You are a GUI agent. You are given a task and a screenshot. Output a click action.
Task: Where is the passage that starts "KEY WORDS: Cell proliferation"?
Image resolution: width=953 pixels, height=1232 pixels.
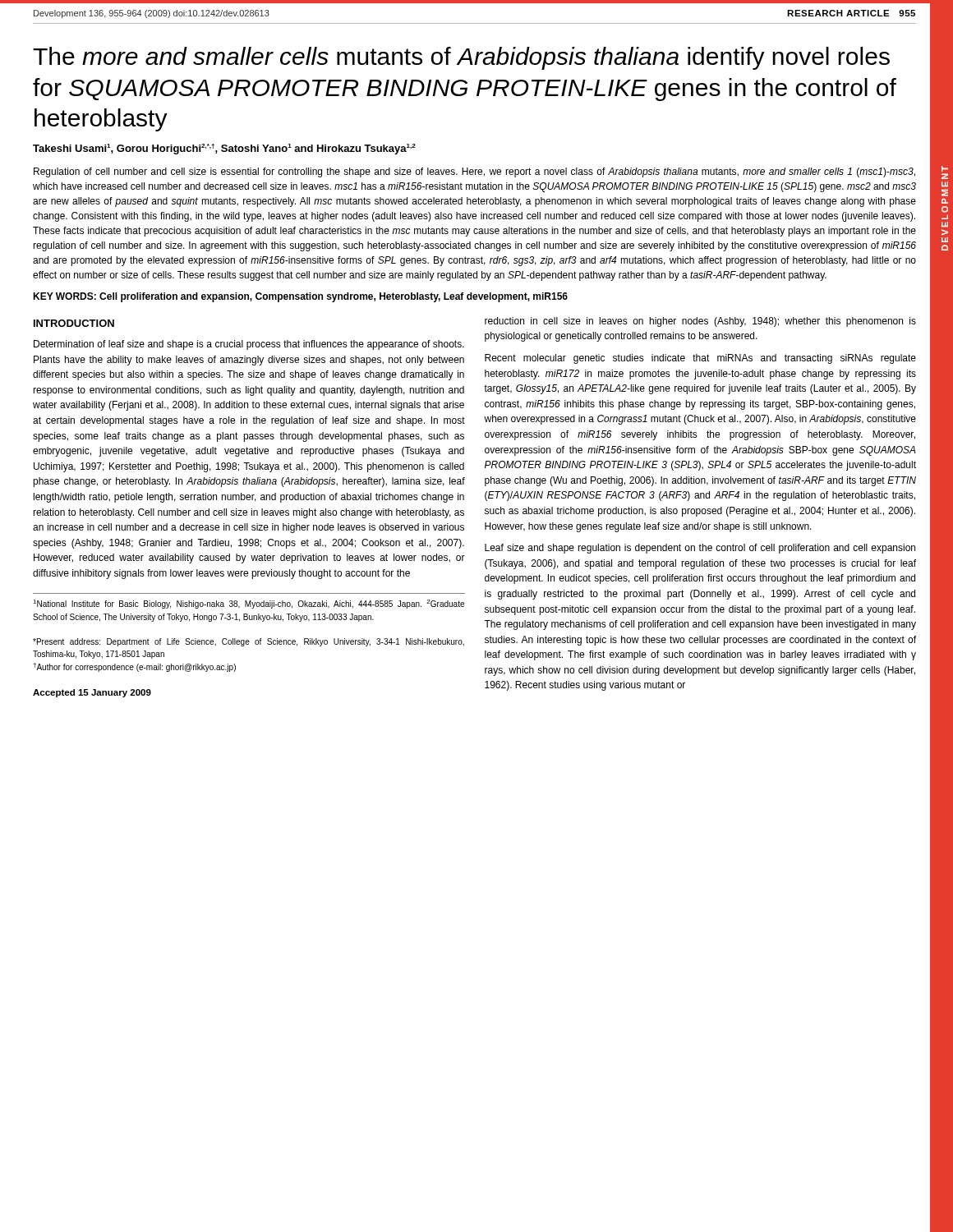(300, 296)
